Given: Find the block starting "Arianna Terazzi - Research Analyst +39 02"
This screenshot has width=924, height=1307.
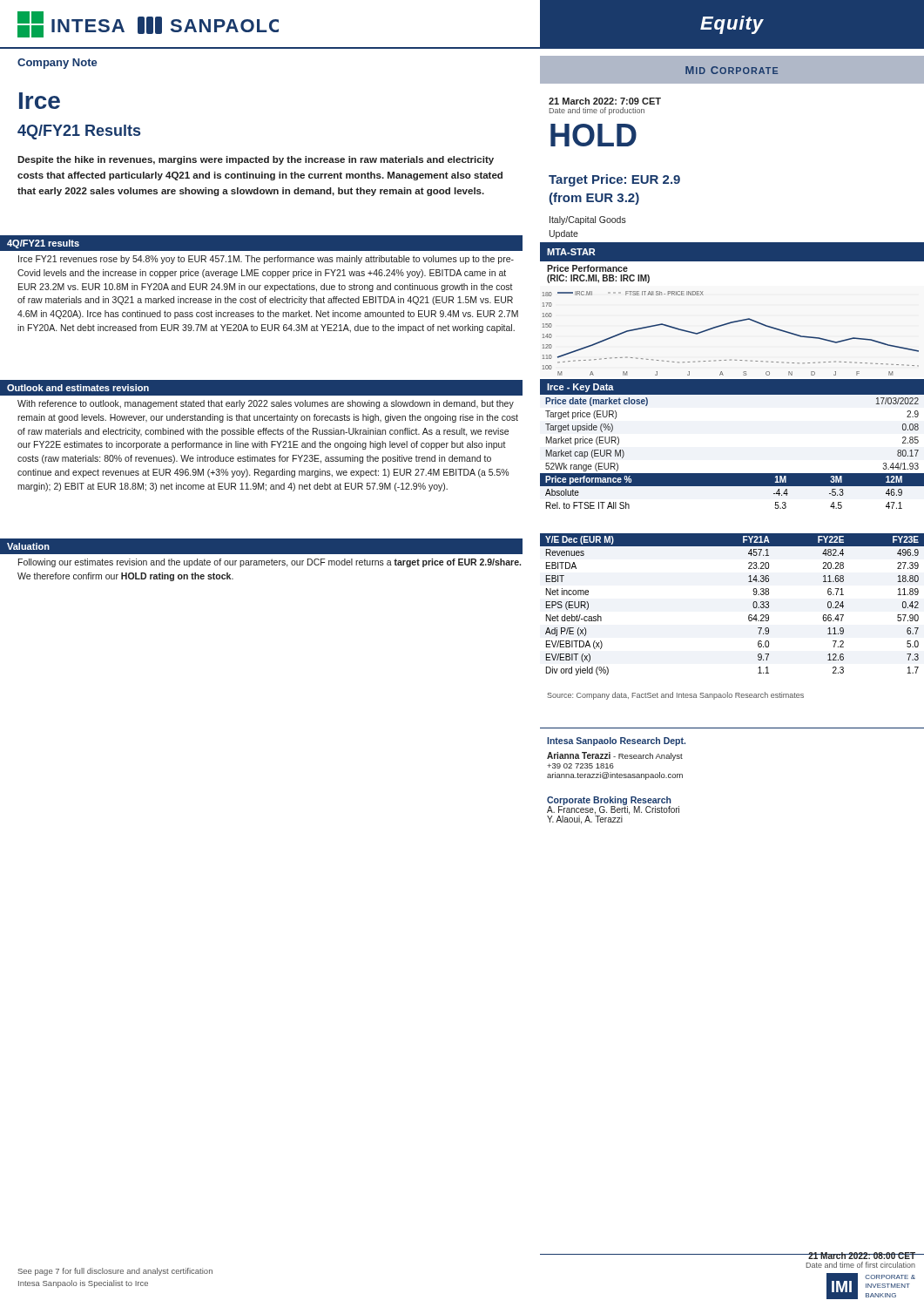Looking at the screenshot, I should point(615,756).
